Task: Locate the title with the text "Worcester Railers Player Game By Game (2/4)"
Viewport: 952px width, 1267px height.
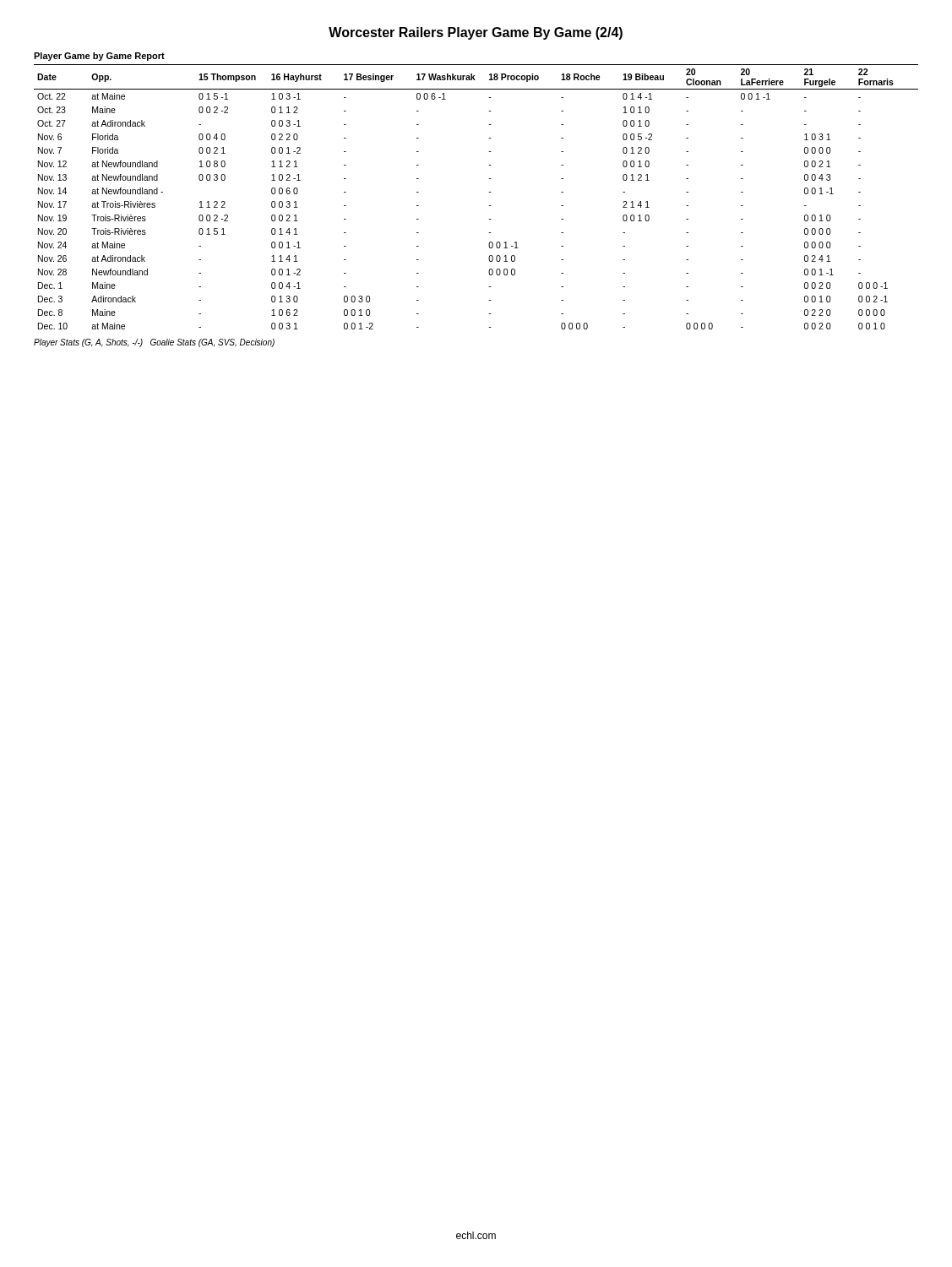Action: 476,32
